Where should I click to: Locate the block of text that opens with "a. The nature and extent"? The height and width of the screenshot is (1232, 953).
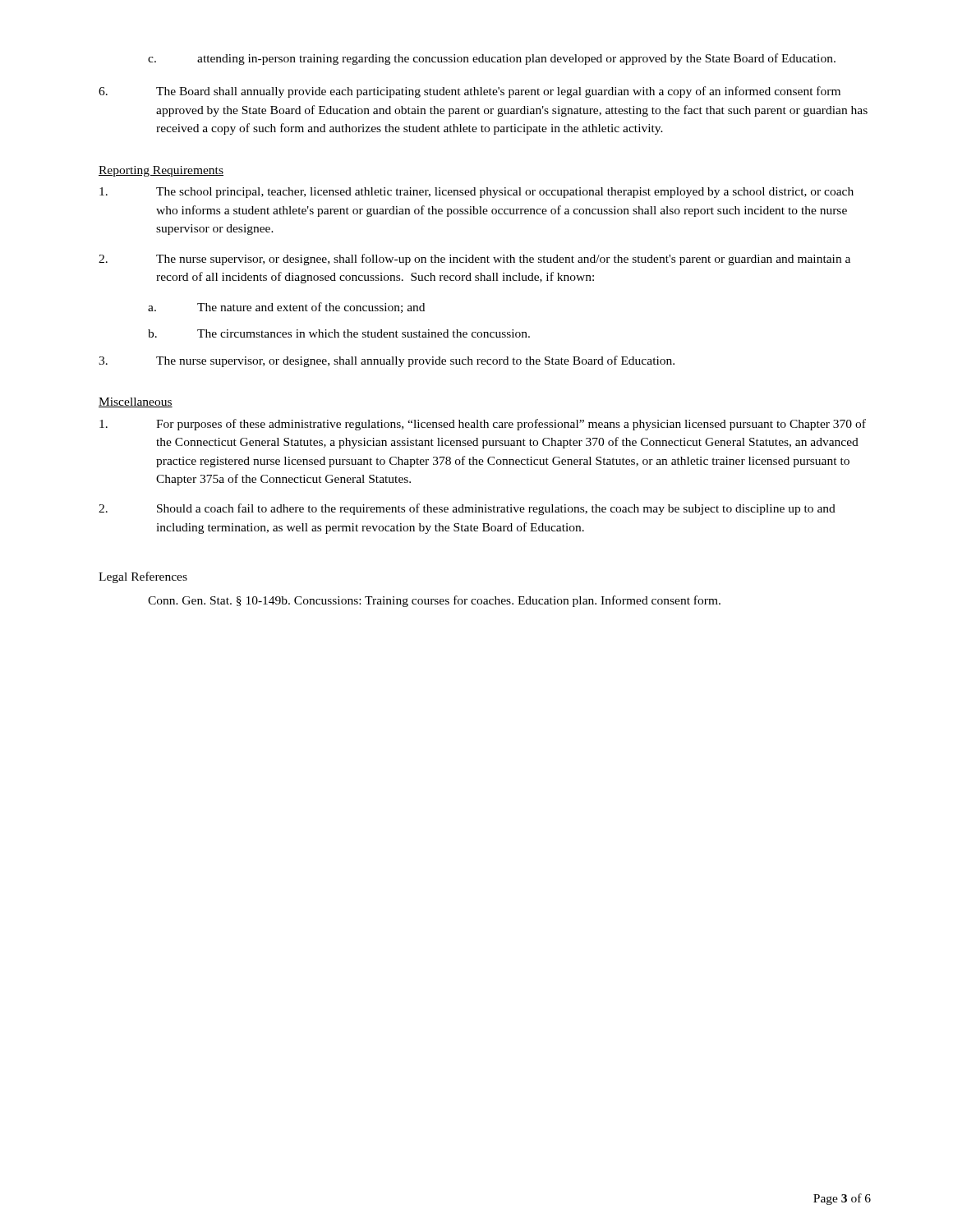[x=286, y=308]
